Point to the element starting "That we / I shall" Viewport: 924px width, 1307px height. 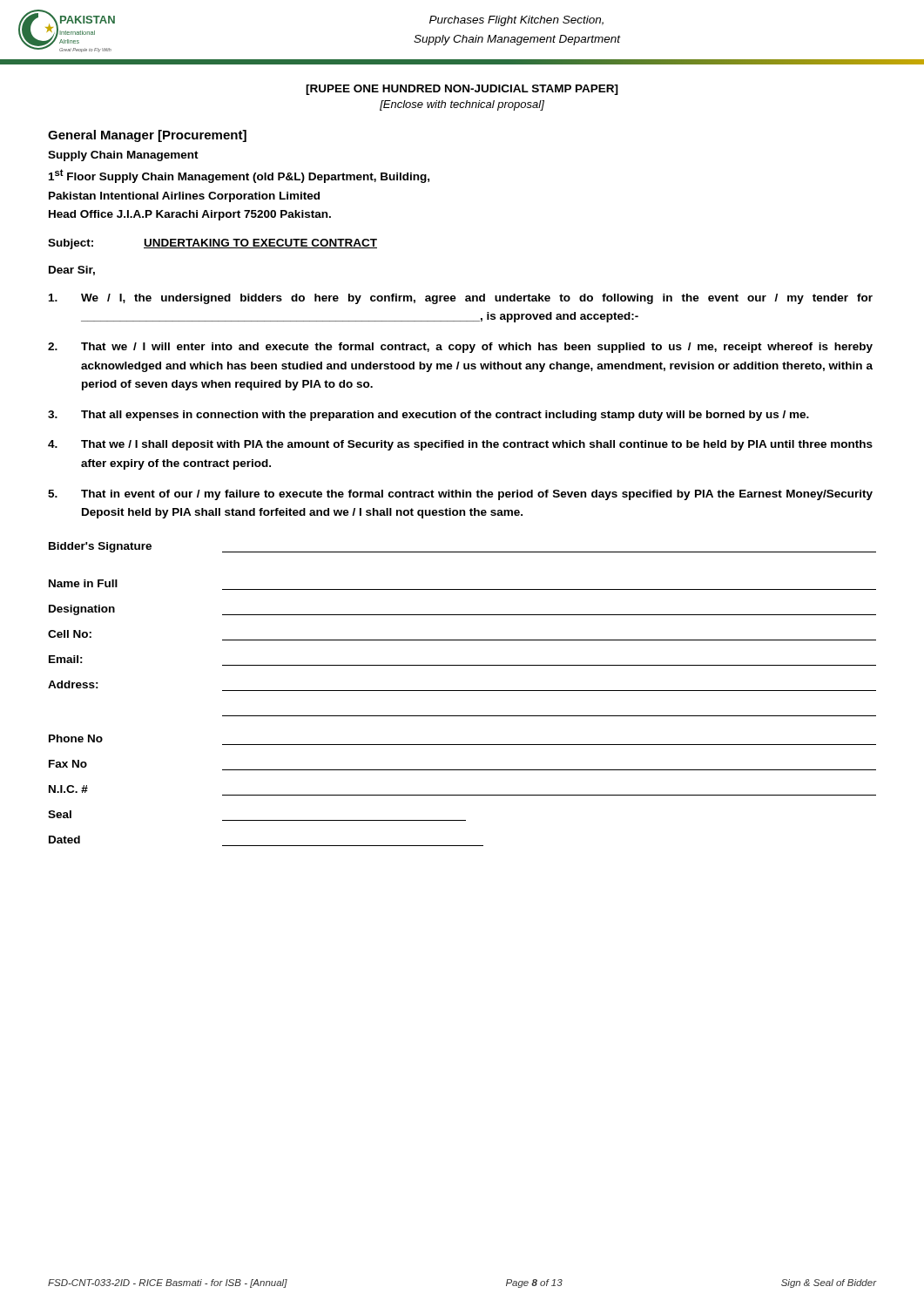[x=460, y=454]
